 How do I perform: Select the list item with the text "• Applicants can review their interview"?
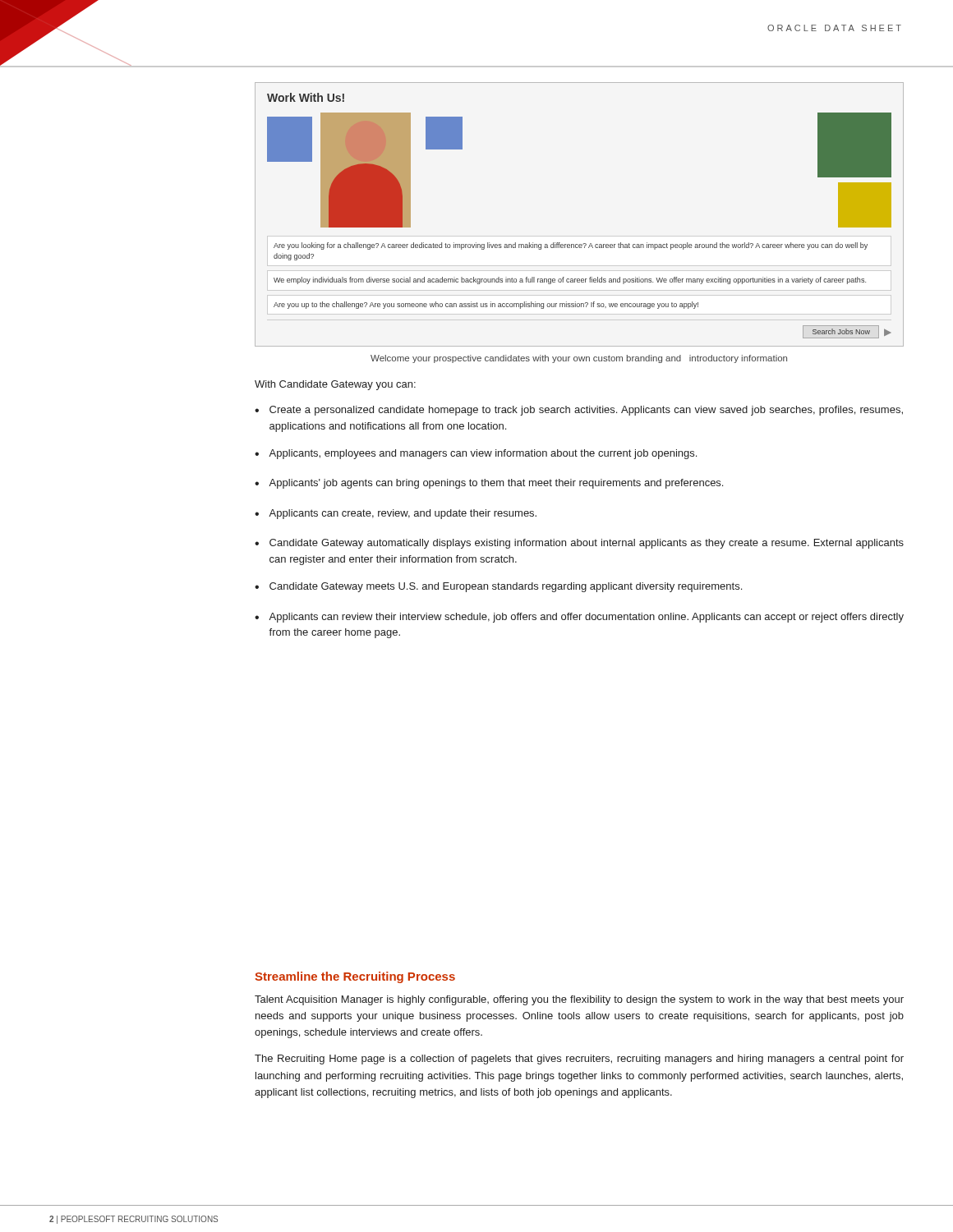pos(579,624)
